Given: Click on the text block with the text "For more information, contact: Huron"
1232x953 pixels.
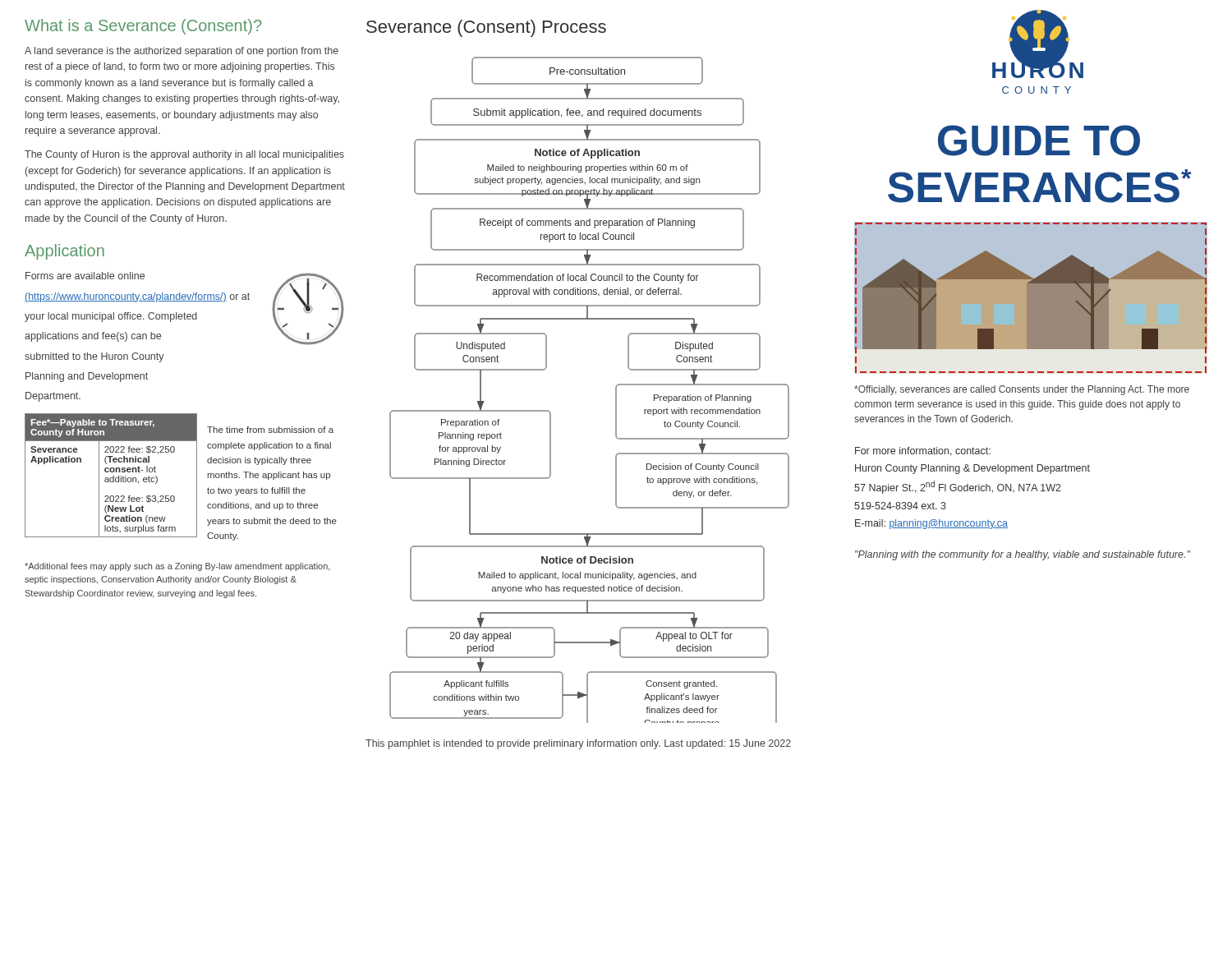Looking at the screenshot, I should tap(972, 487).
